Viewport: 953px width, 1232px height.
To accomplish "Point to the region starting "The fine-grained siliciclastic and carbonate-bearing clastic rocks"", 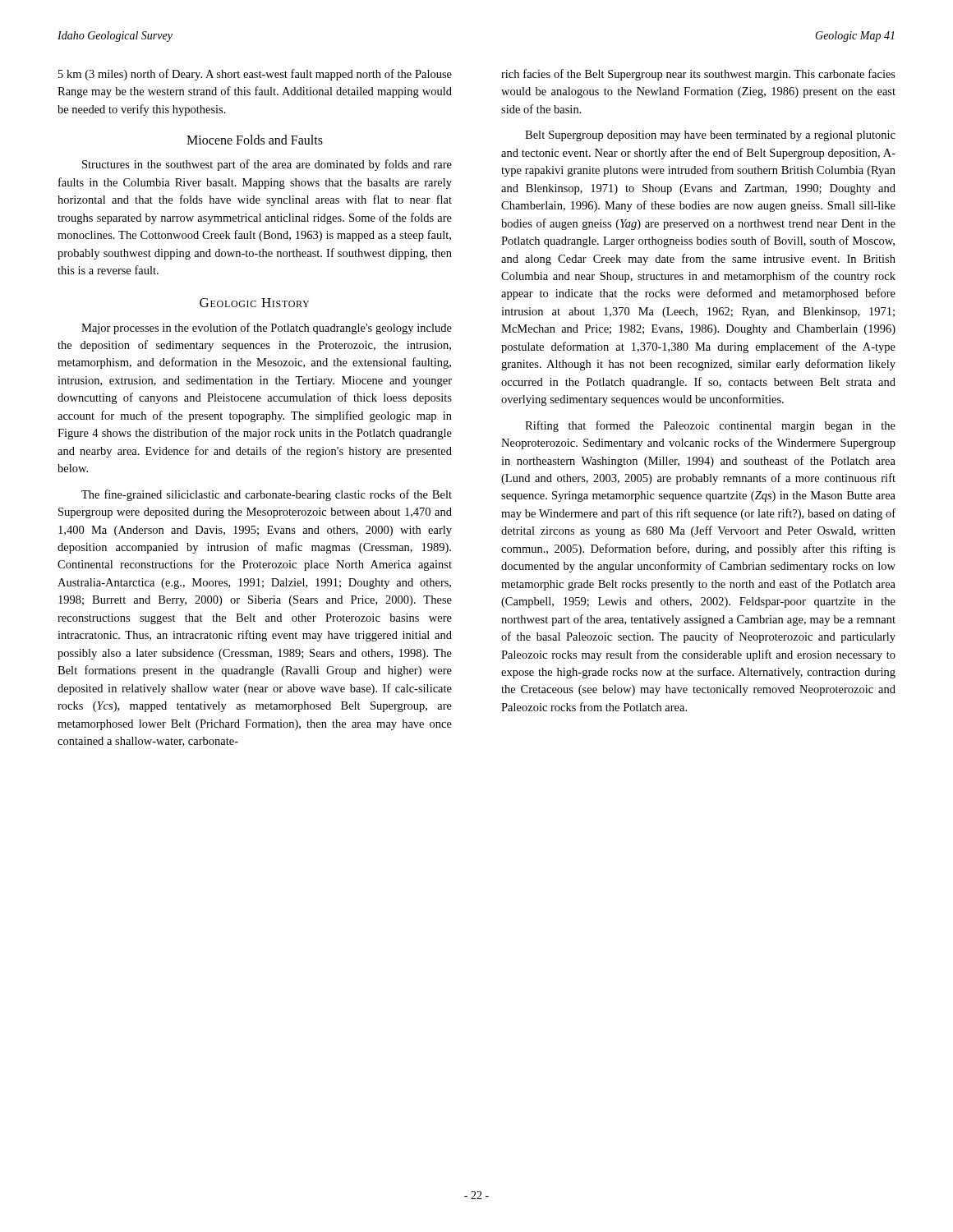I will point(255,618).
